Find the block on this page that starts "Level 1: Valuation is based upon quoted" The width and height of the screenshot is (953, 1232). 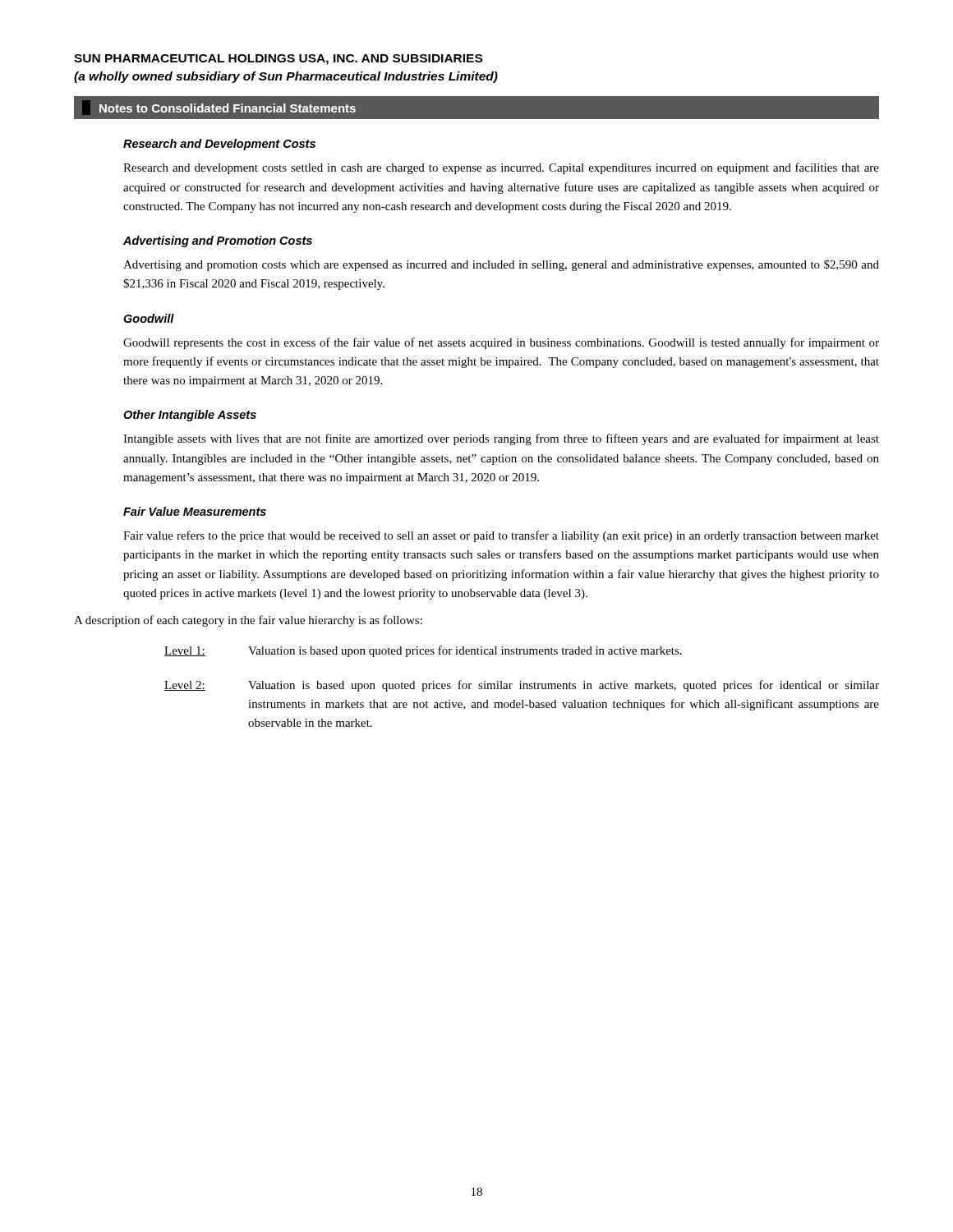(x=522, y=651)
